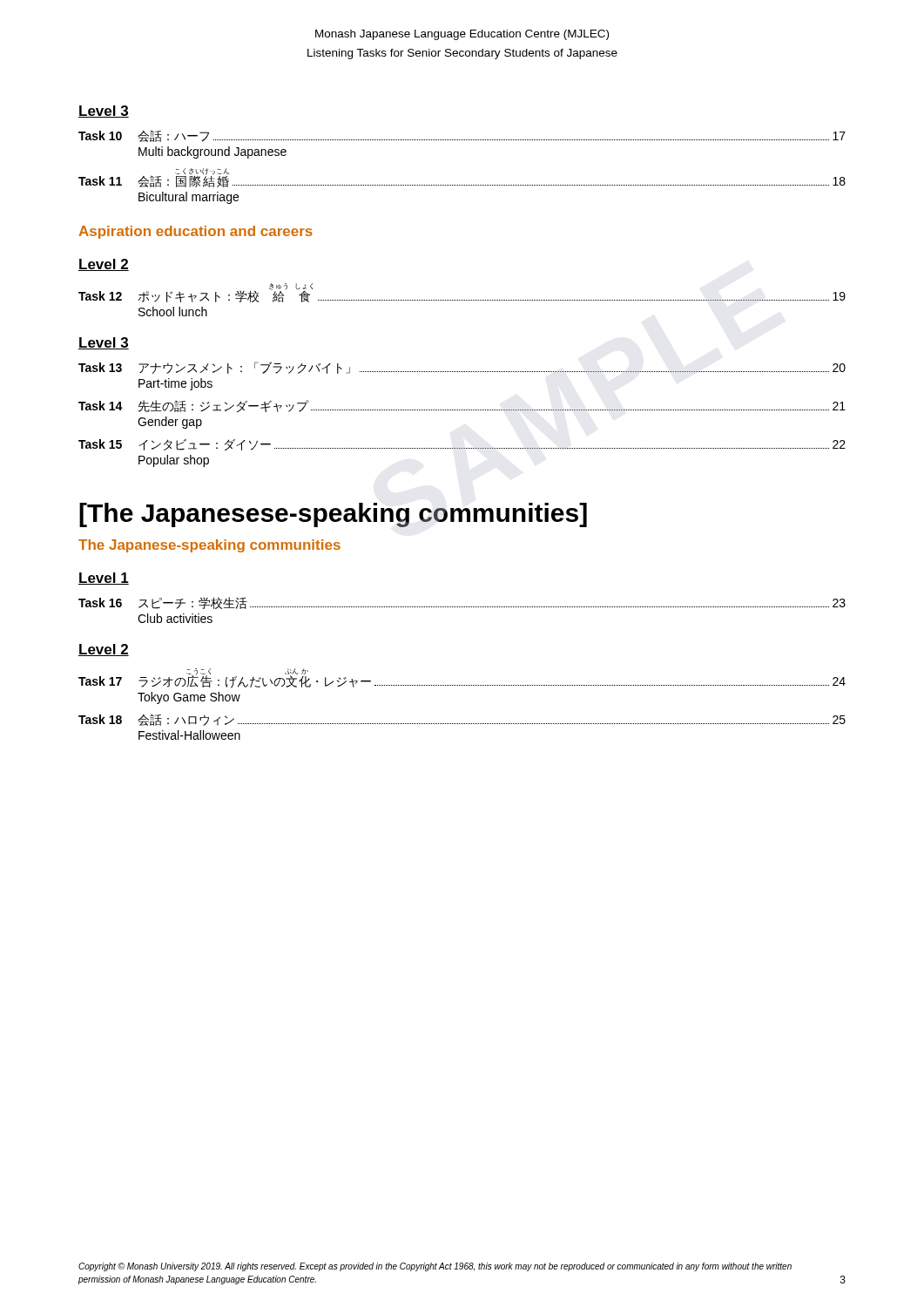This screenshot has height=1307, width=924.
Task: Select the list item that reads "Task 11 会話：()国(こく)際(さい)結(けっ)婚(こん) 18 Bicultural marriage"
Action: (x=462, y=186)
